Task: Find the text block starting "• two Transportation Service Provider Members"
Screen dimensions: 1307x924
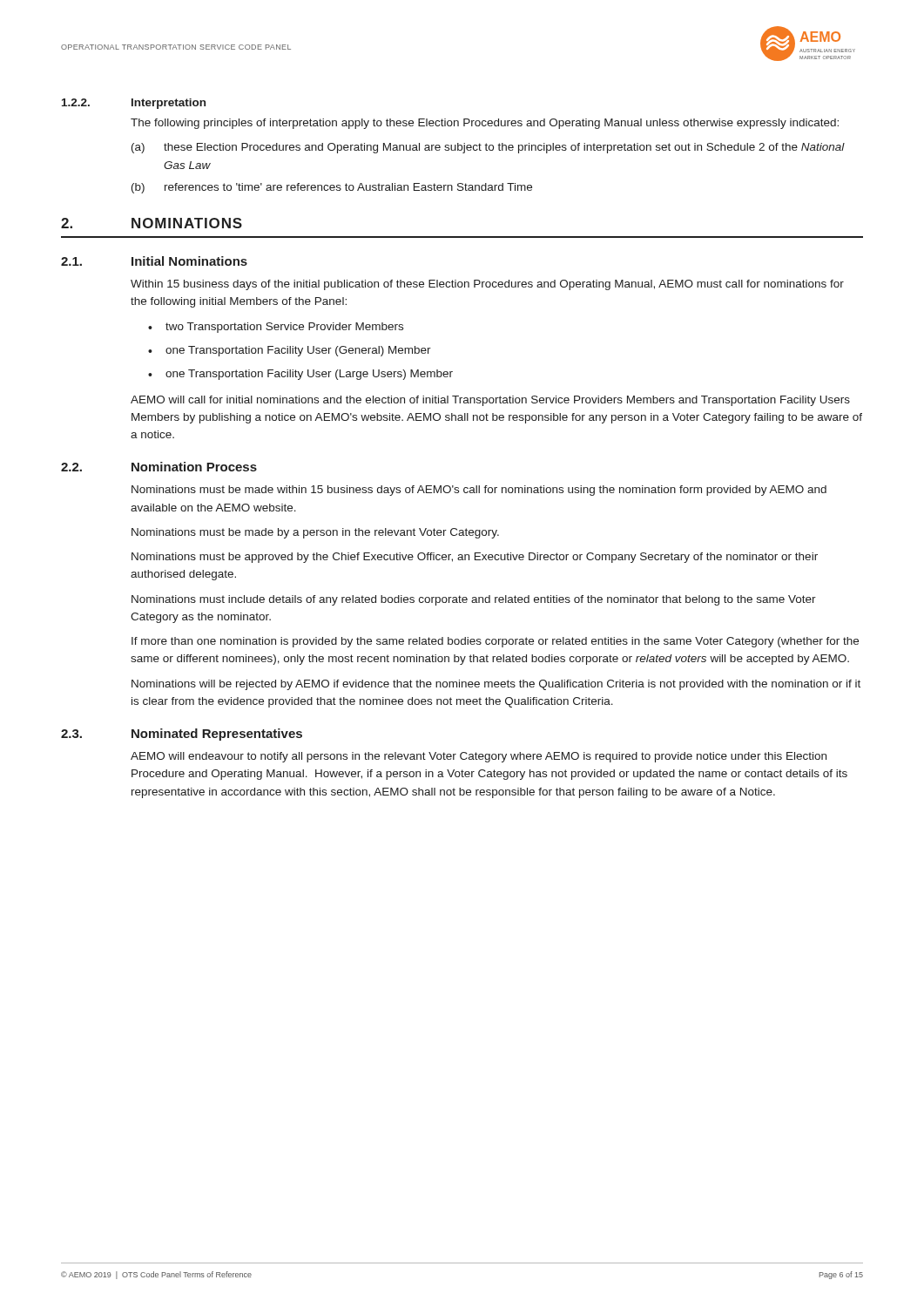Action: coord(276,328)
